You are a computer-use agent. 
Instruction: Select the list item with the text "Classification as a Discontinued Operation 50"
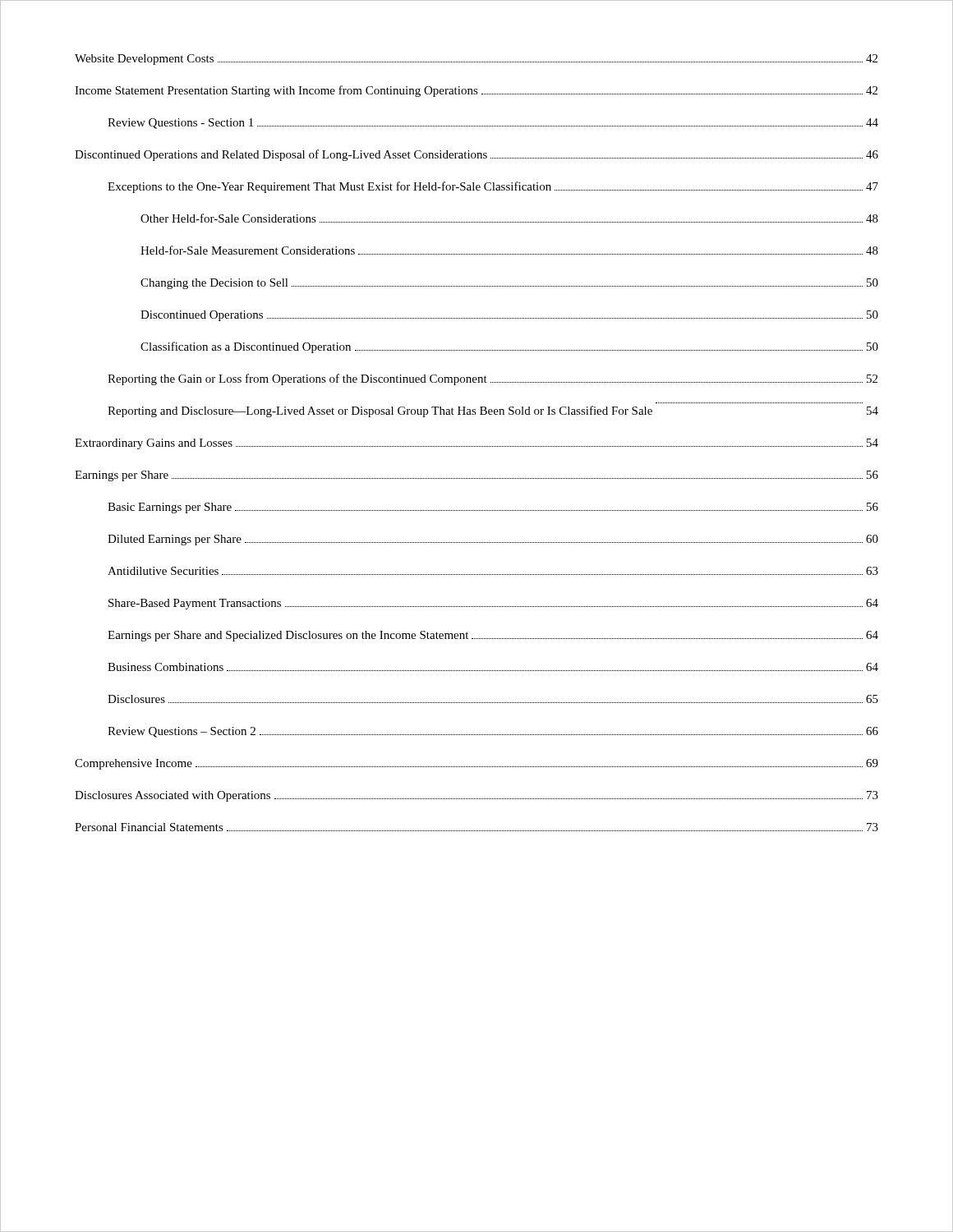coord(509,347)
